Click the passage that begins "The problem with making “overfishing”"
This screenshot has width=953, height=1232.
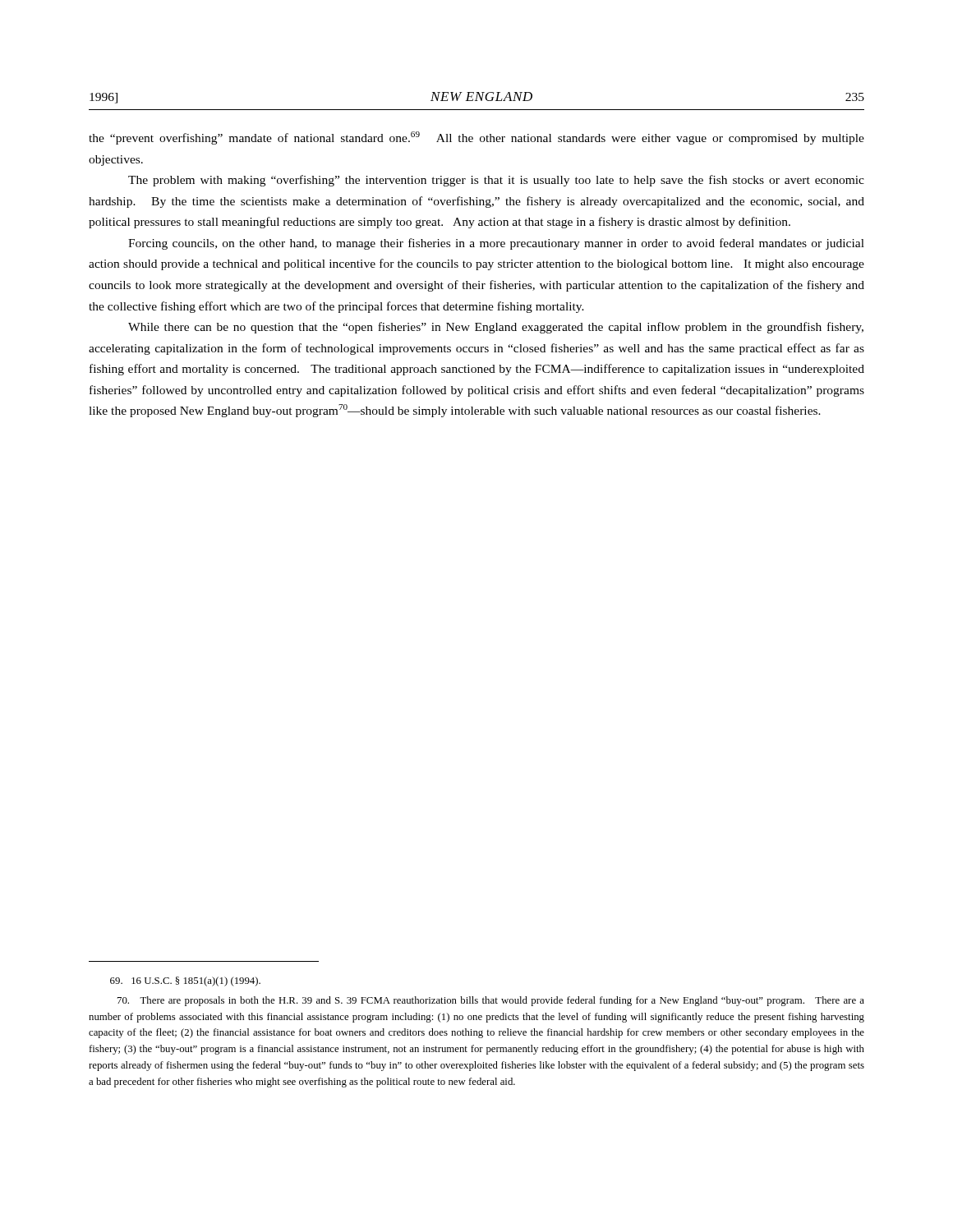[x=476, y=201]
